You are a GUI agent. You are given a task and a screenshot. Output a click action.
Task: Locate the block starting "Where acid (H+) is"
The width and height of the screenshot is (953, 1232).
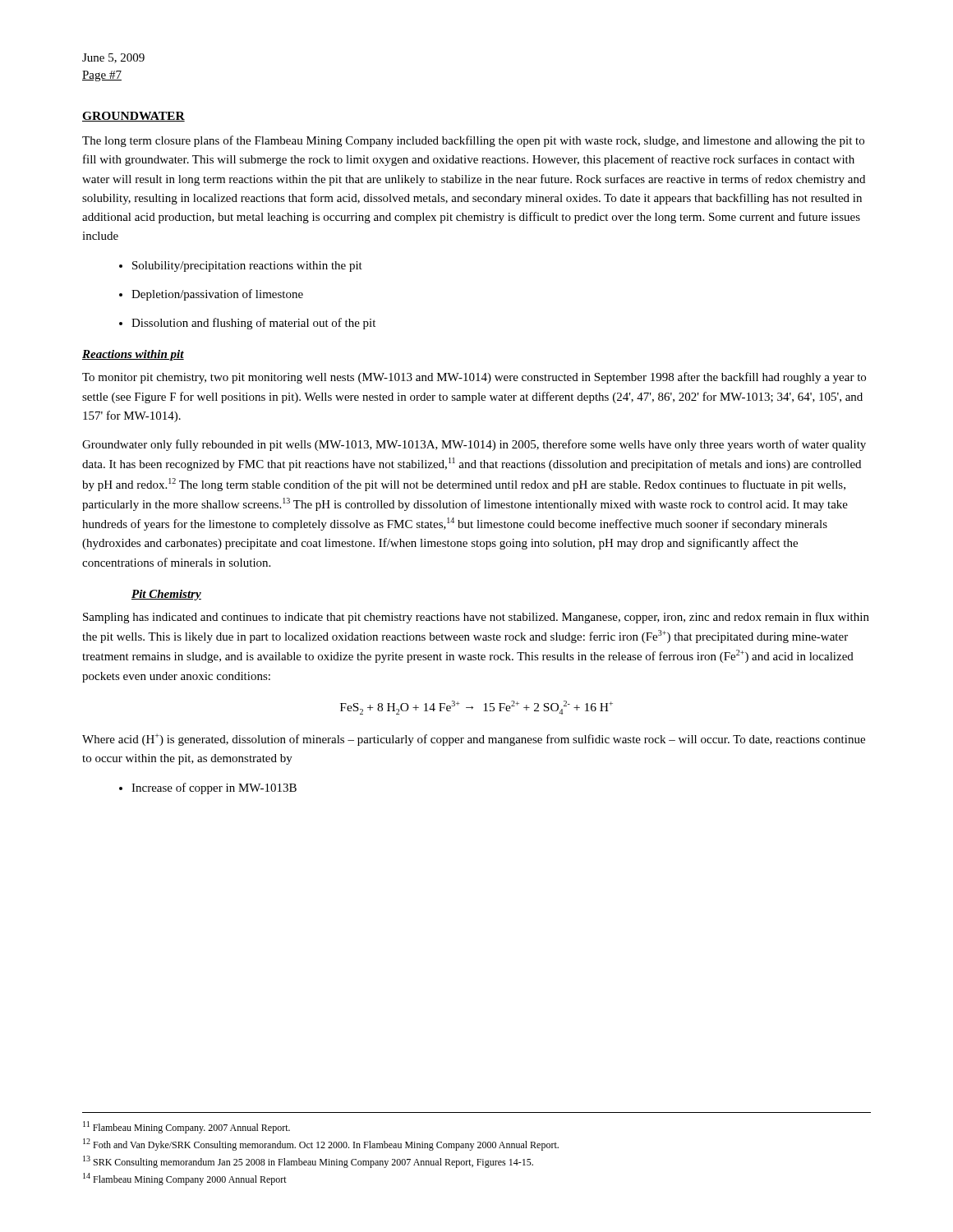pos(476,749)
